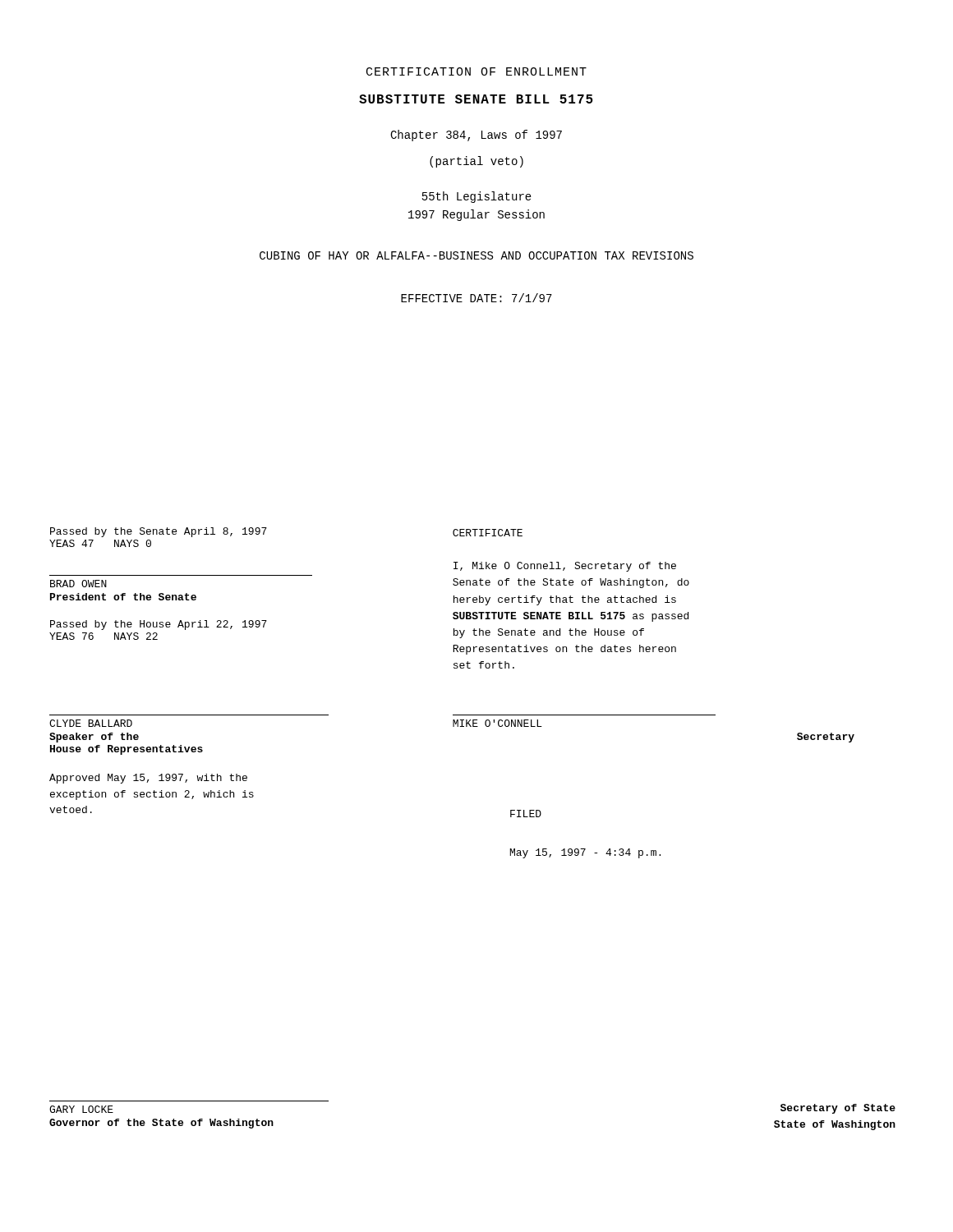Where does it say "BRAD OWEN"?
The image size is (953, 1232).
(x=78, y=584)
